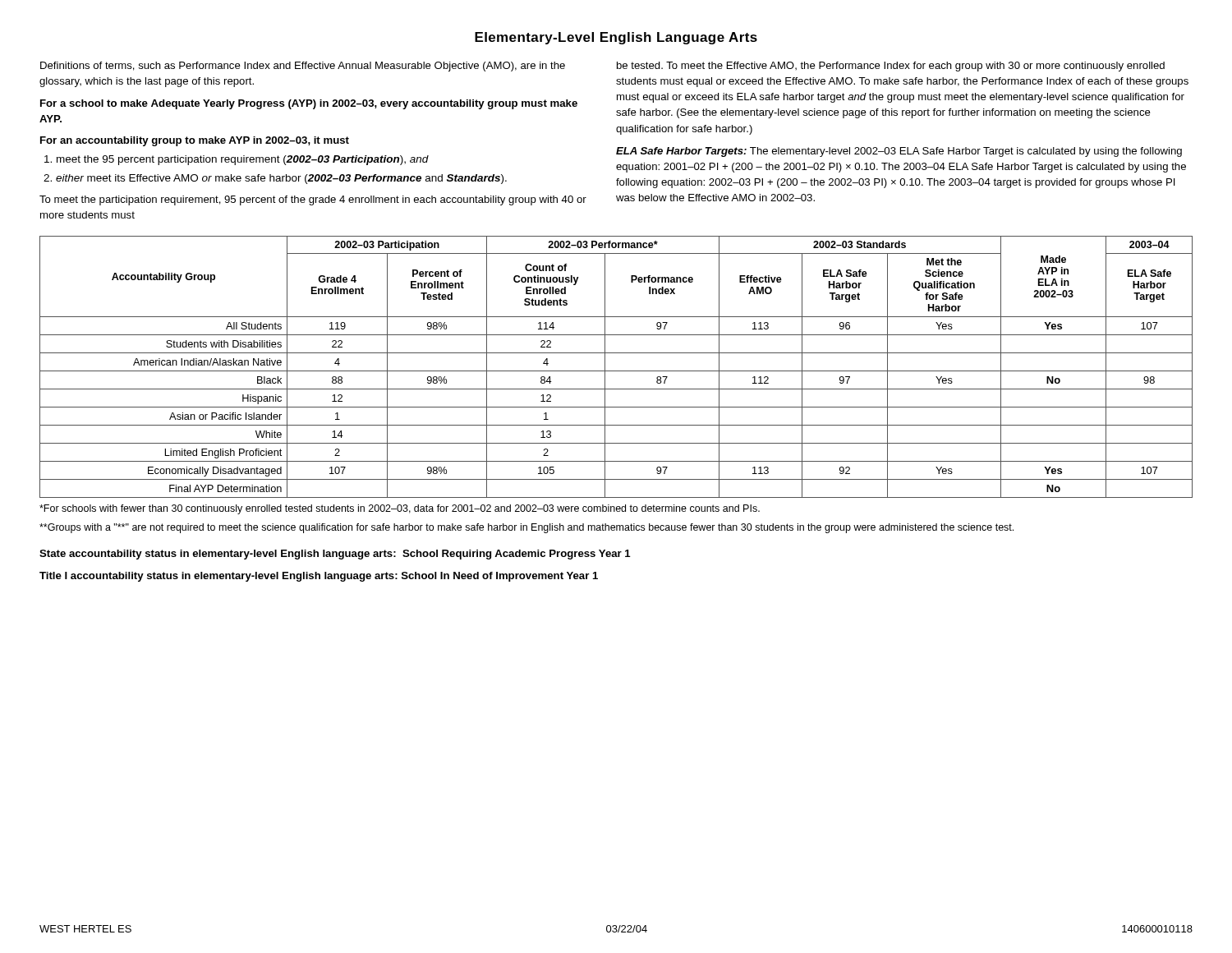Find the text starting "meet the 95 percent"
Viewport: 1232px width, 953px height.
[x=242, y=159]
